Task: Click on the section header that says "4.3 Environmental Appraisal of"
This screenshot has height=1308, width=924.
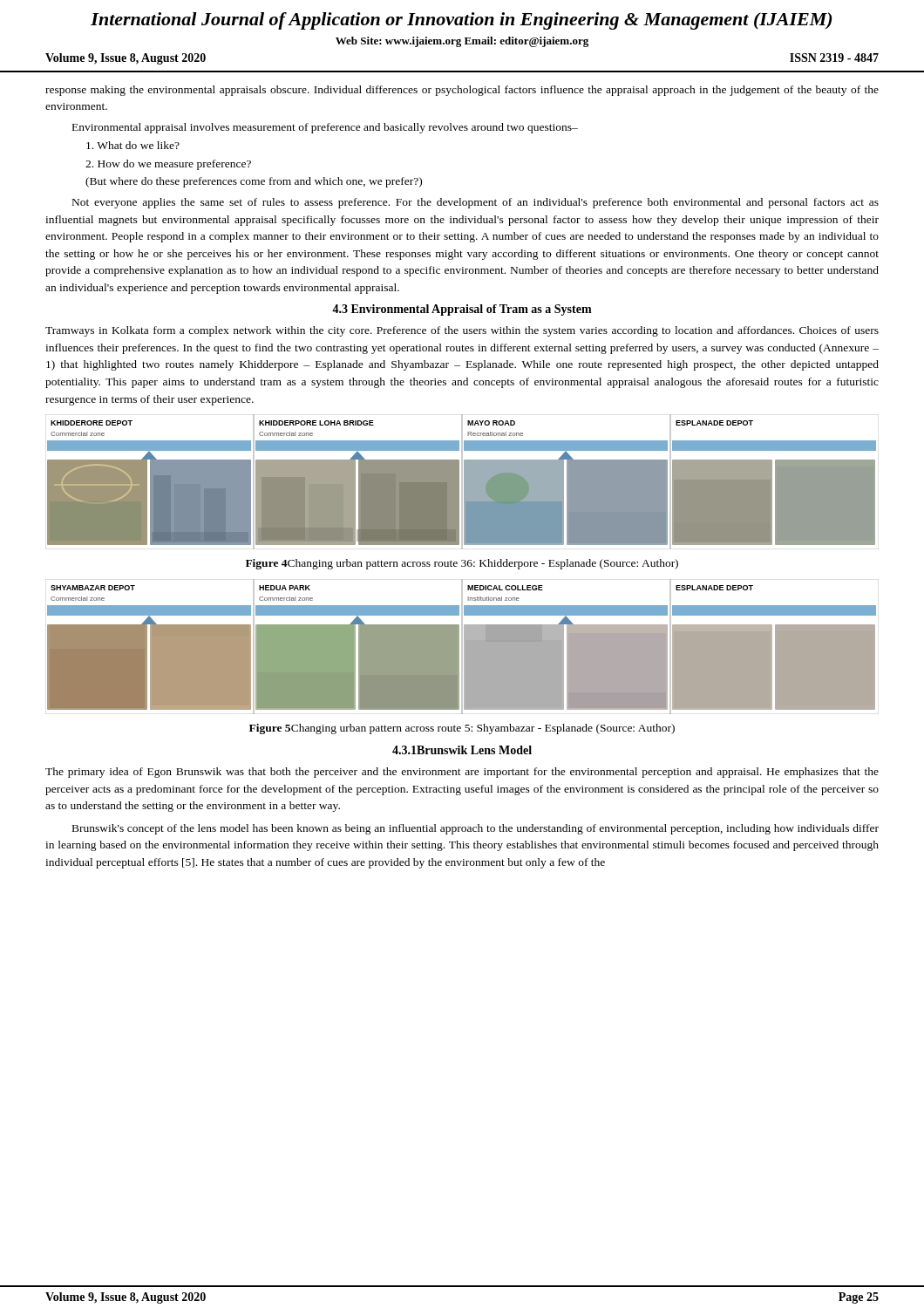Action: [x=462, y=309]
